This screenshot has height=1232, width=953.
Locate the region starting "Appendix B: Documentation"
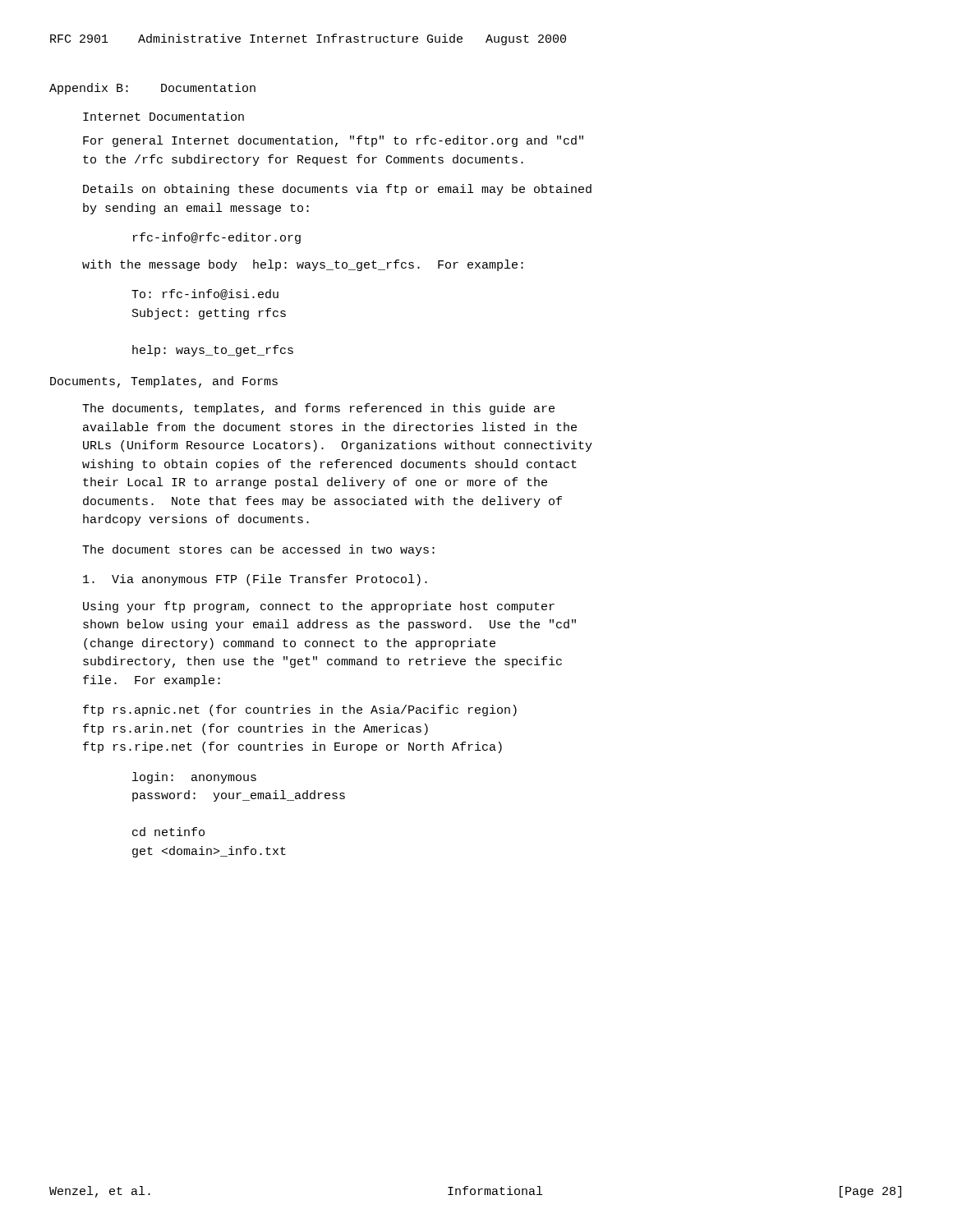point(153,89)
